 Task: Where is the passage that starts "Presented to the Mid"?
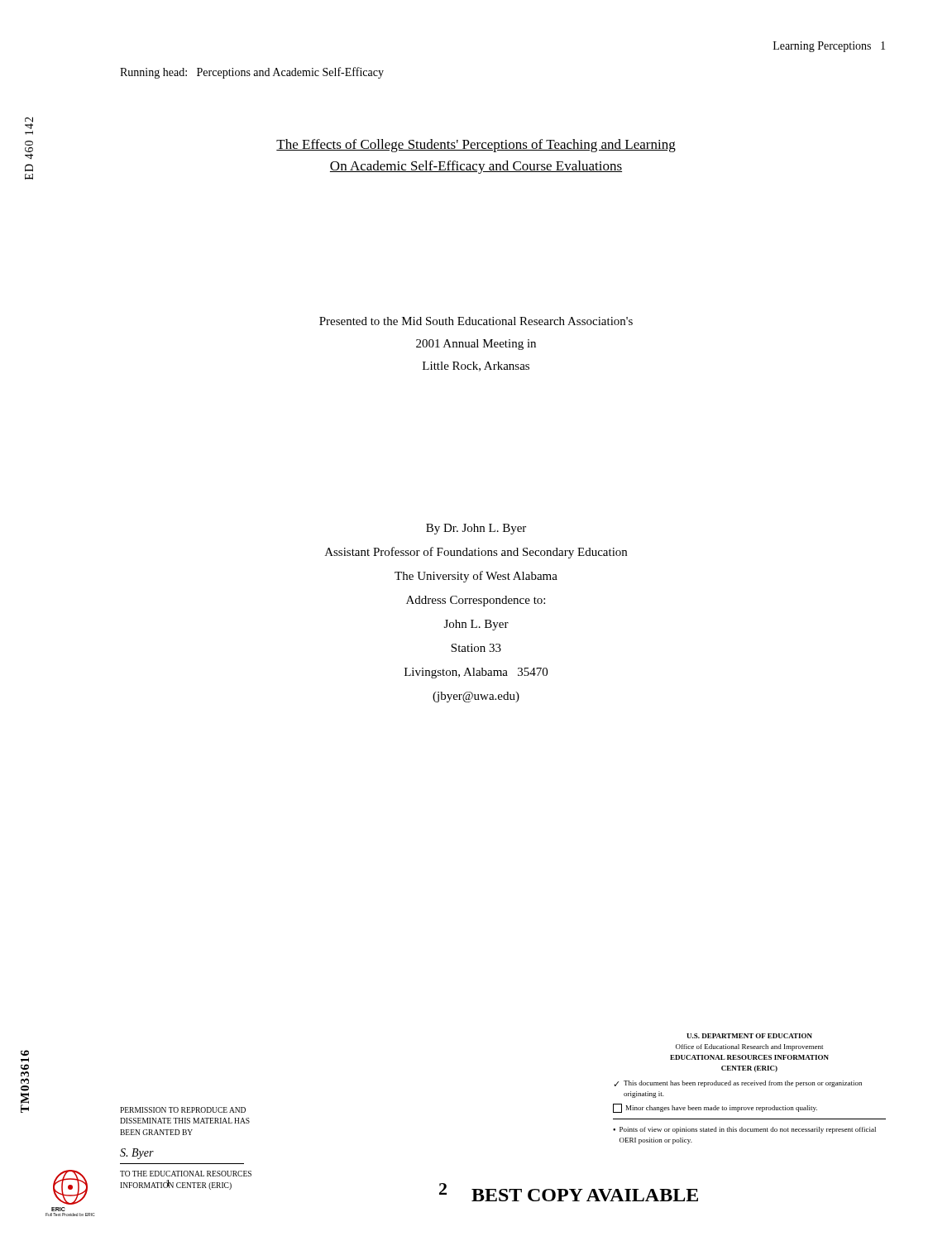[476, 344]
